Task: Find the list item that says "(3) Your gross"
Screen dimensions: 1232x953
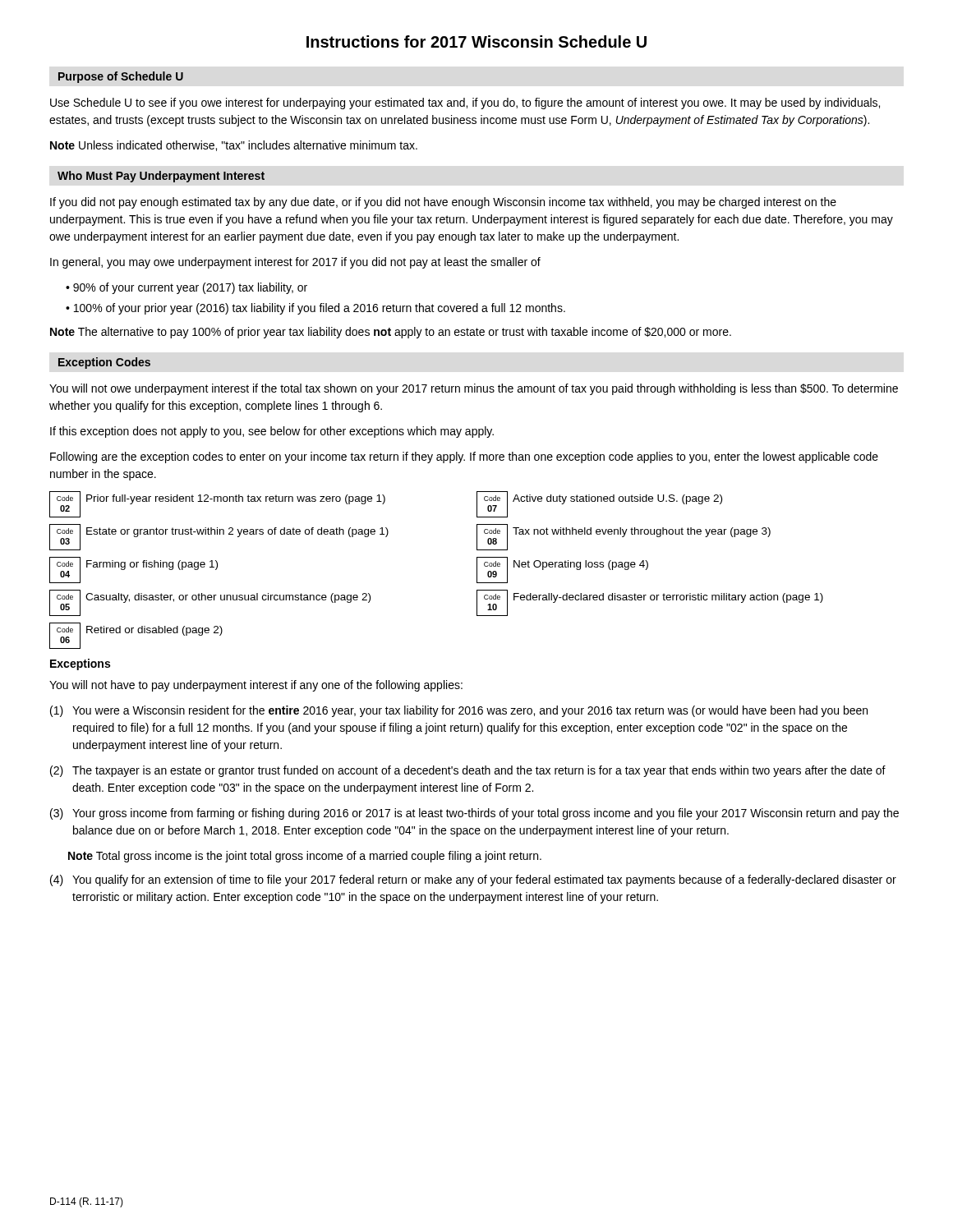Action: coord(476,822)
